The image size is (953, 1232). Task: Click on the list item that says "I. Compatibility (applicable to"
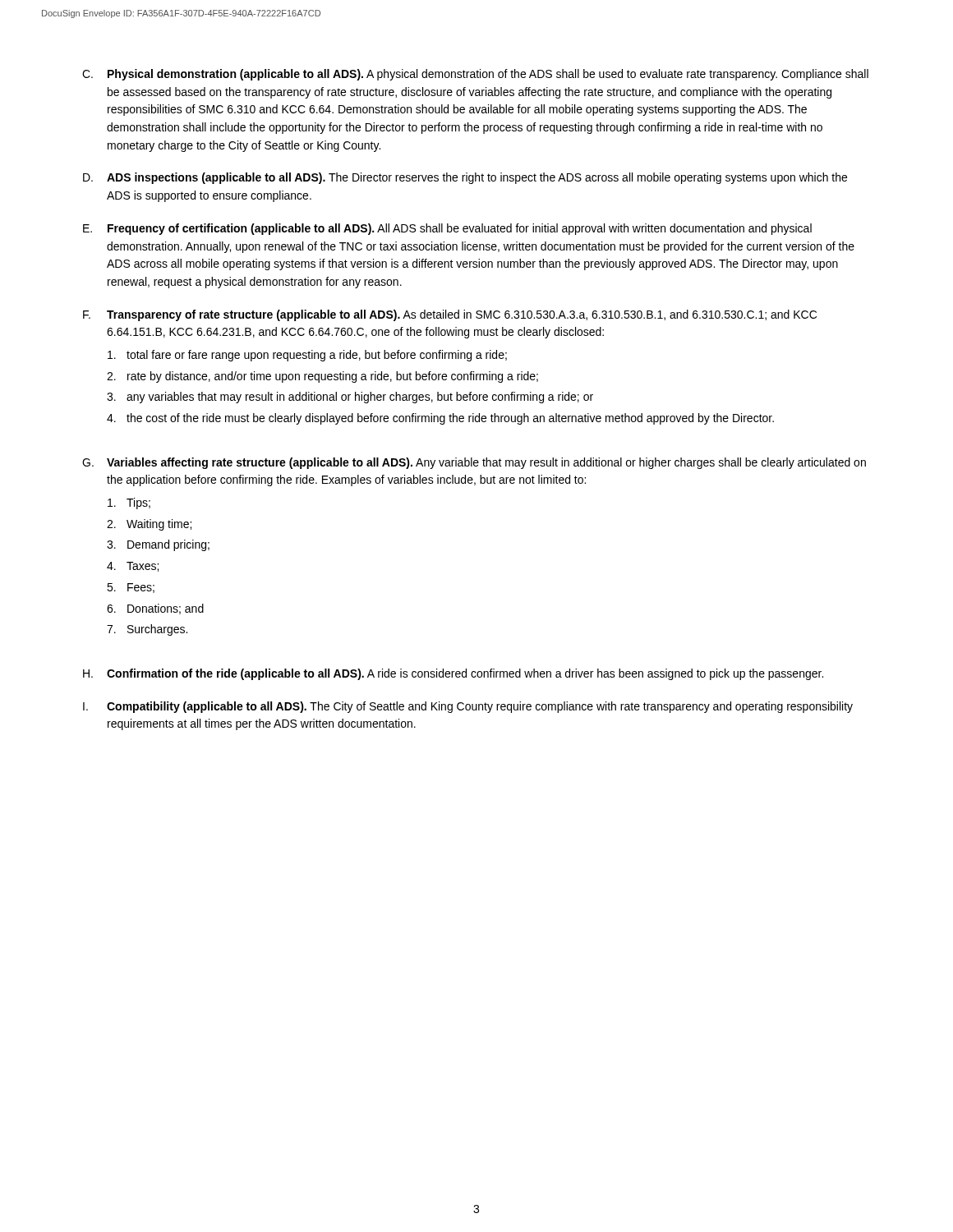[476, 716]
